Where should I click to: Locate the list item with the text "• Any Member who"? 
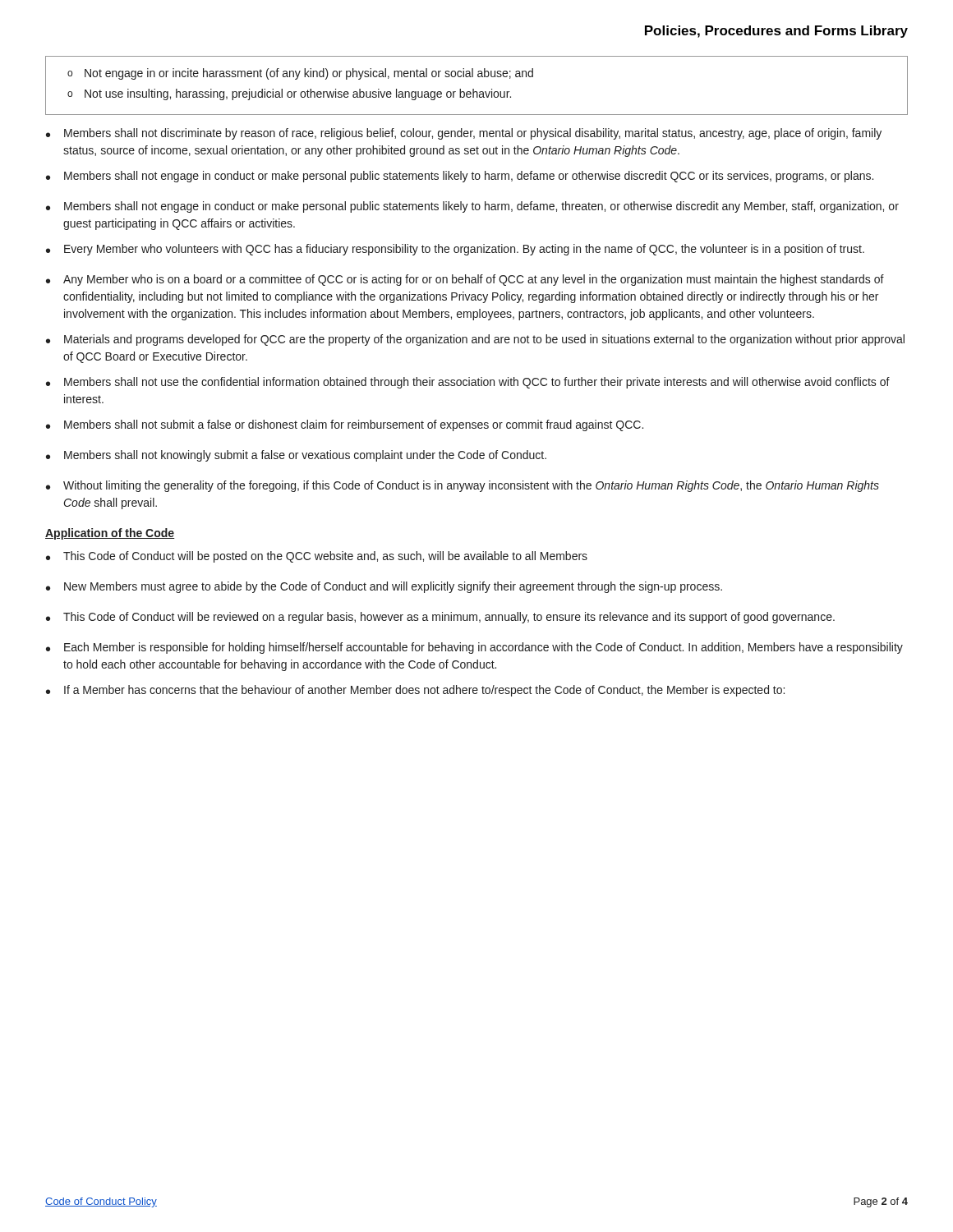coord(476,297)
